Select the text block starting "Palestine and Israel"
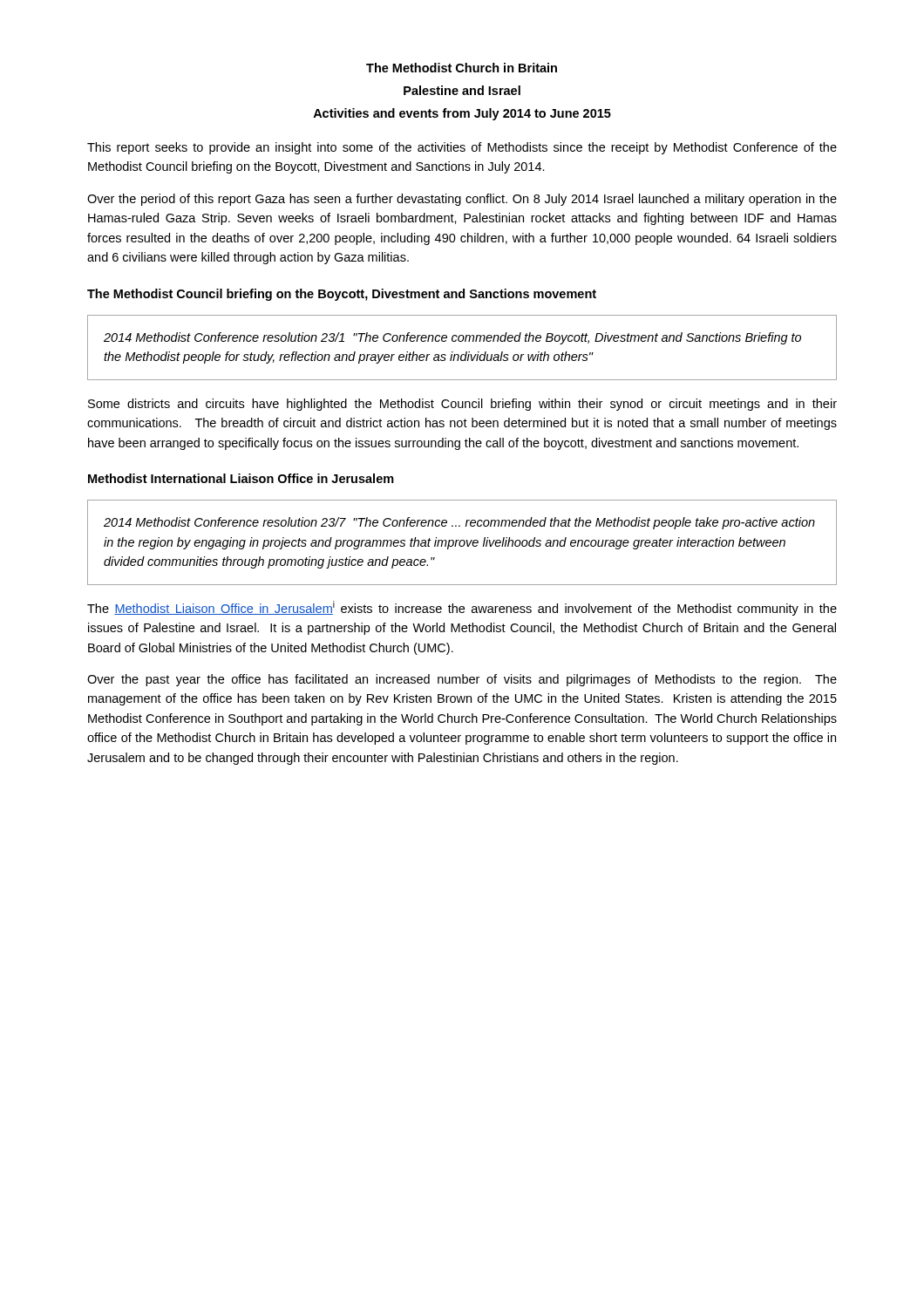This screenshot has width=924, height=1308. pyautogui.click(x=462, y=91)
